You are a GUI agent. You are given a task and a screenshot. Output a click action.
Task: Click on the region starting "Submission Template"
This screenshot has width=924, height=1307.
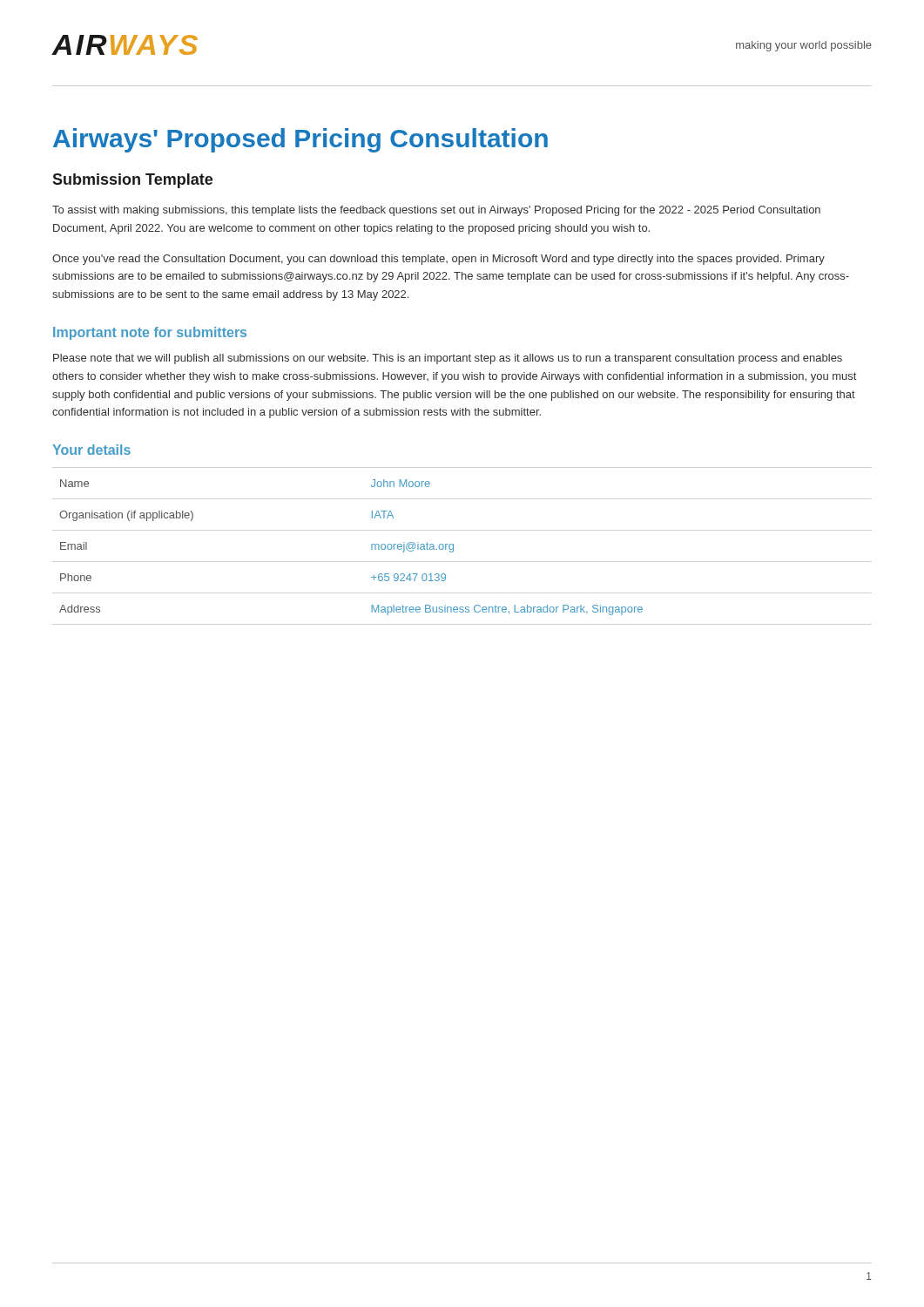pyautogui.click(x=133, y=180)
